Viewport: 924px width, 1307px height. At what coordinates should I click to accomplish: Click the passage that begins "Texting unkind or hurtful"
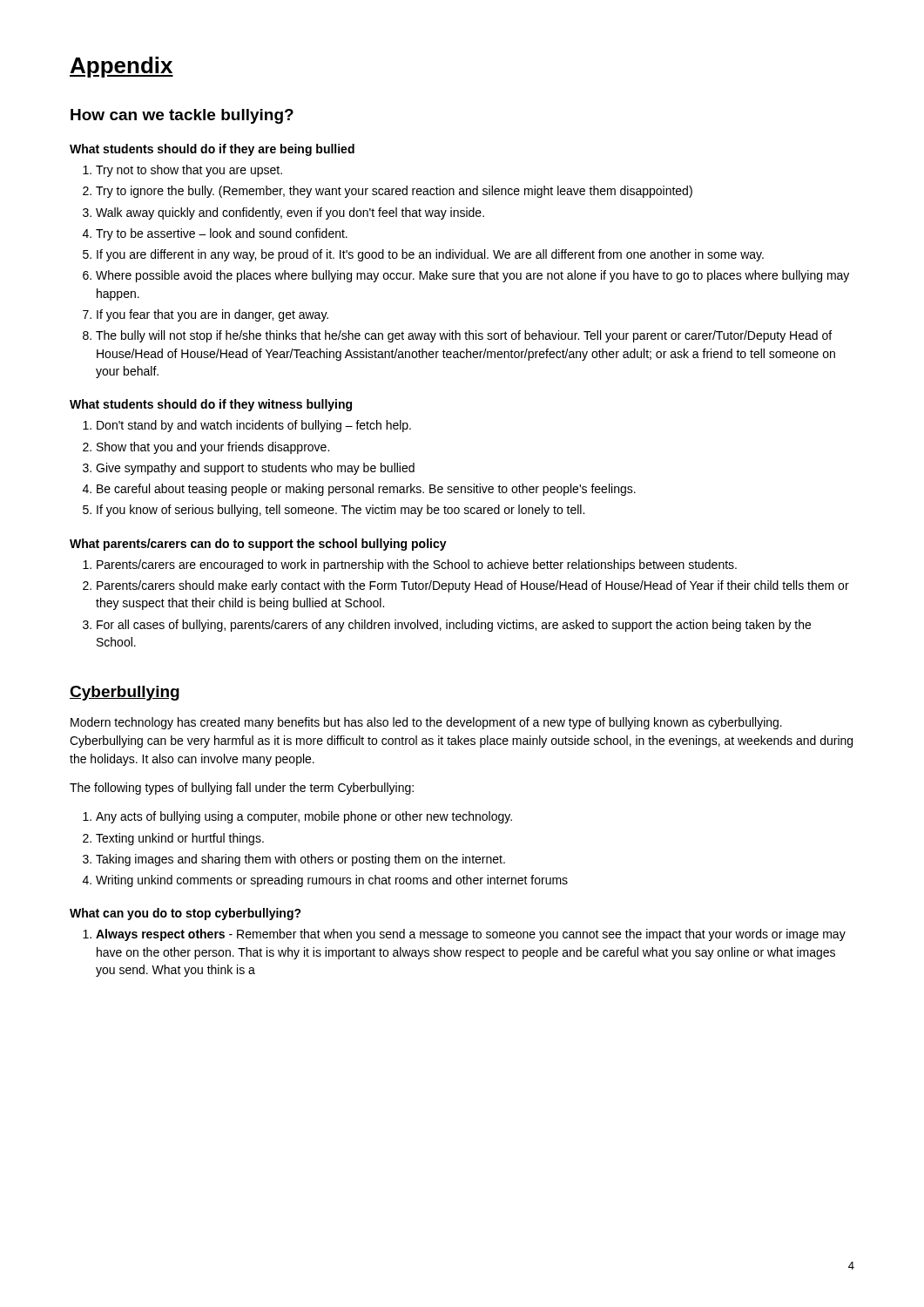[180, 839]
